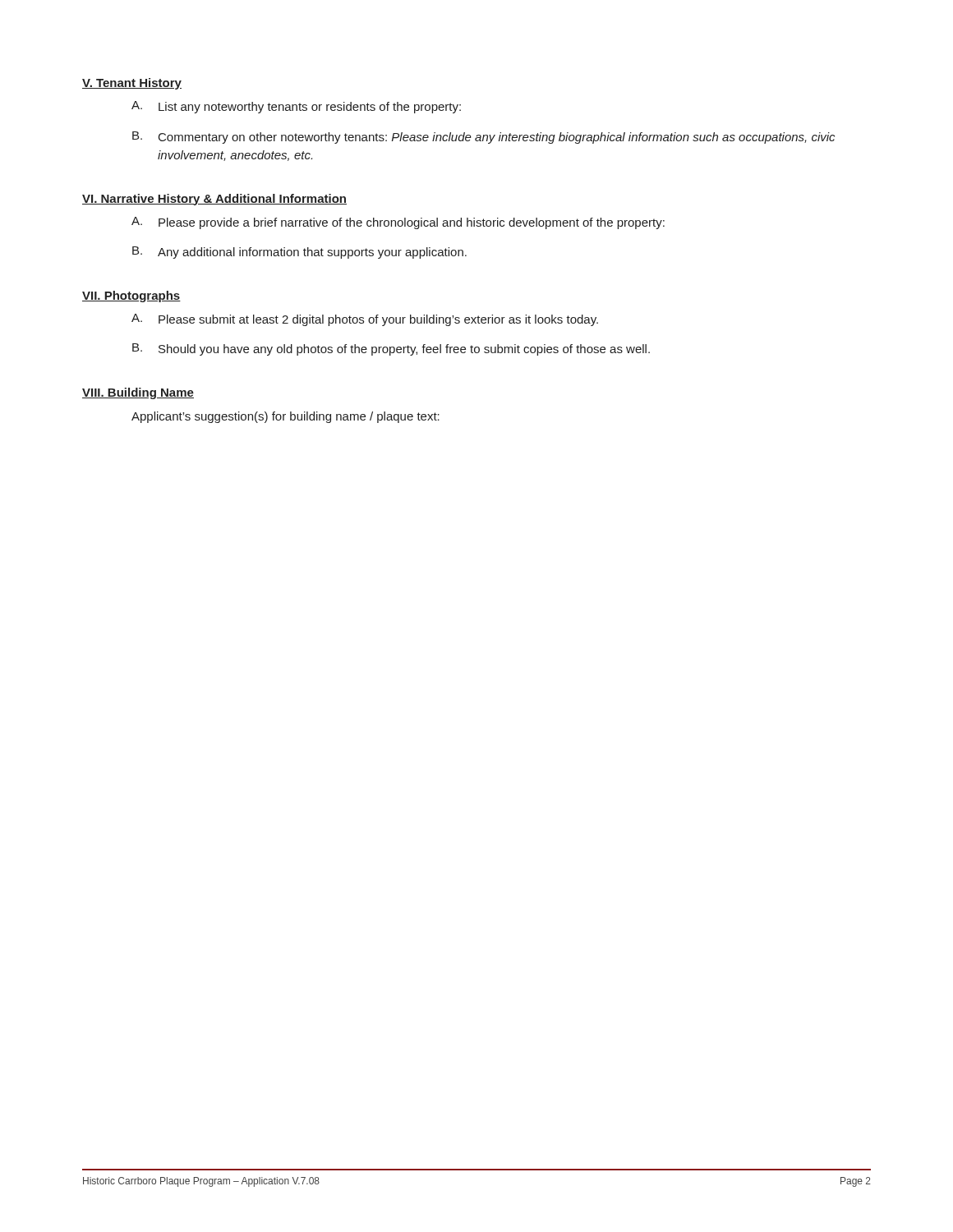
Task: Point to the text block starting "VII. Photographs"
Action: 131,295
